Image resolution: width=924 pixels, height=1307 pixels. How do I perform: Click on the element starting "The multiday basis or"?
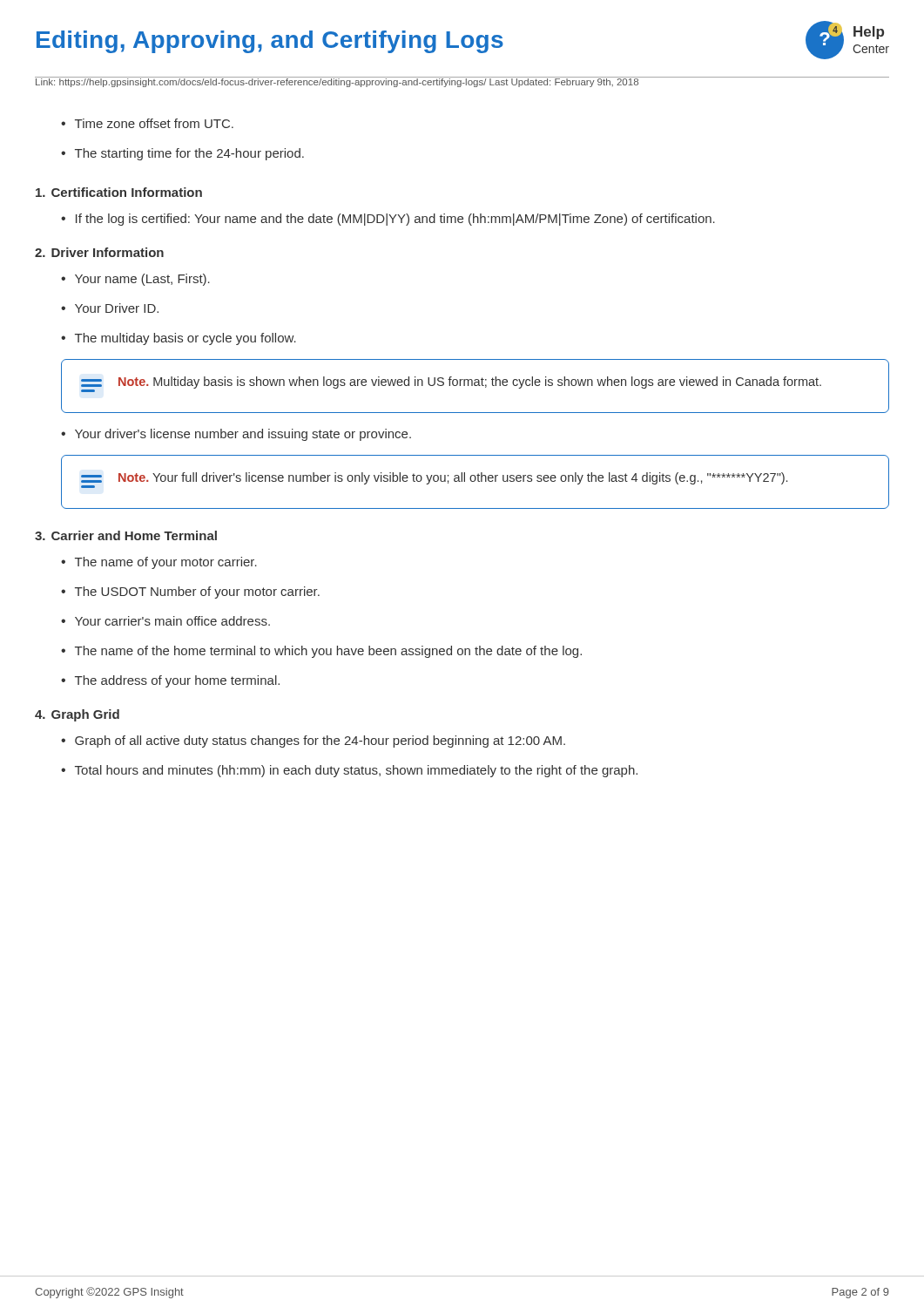(x=186, y=338)
